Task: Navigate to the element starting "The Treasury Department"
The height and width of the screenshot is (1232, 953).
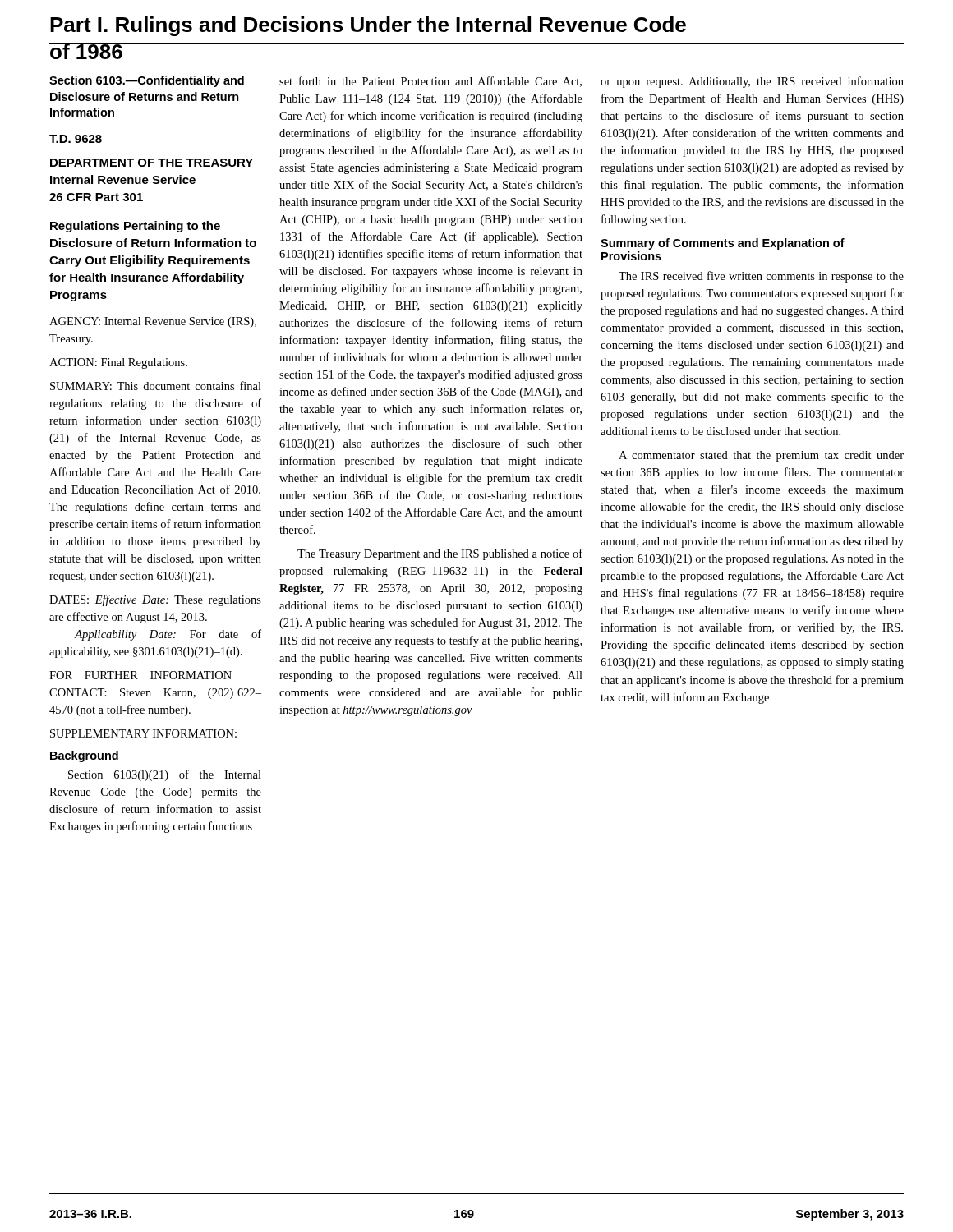Action: coord(431,632)
